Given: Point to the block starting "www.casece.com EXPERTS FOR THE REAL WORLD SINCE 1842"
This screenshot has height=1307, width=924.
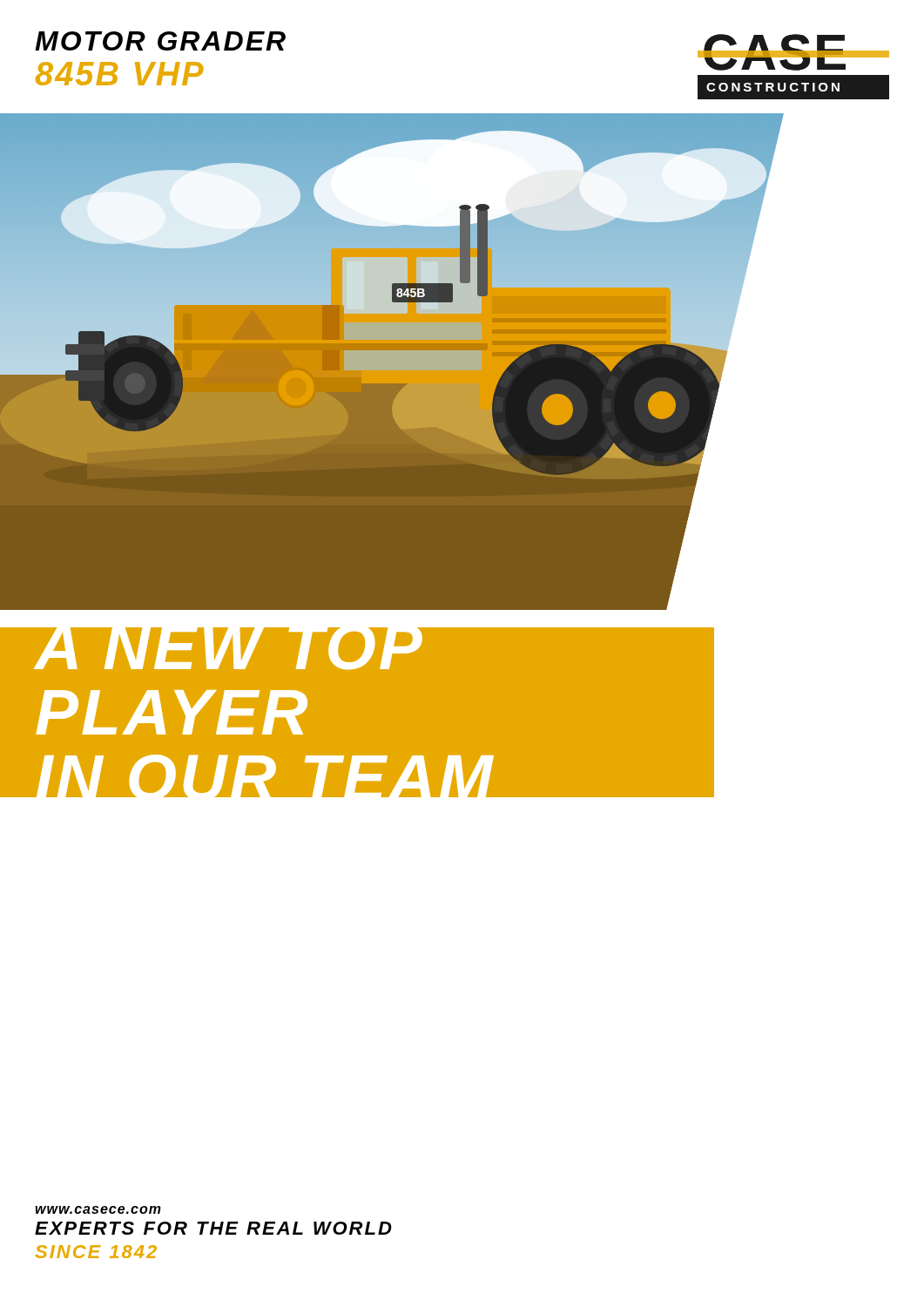Looking at the screenshot, I should [x=214, y=1233].
